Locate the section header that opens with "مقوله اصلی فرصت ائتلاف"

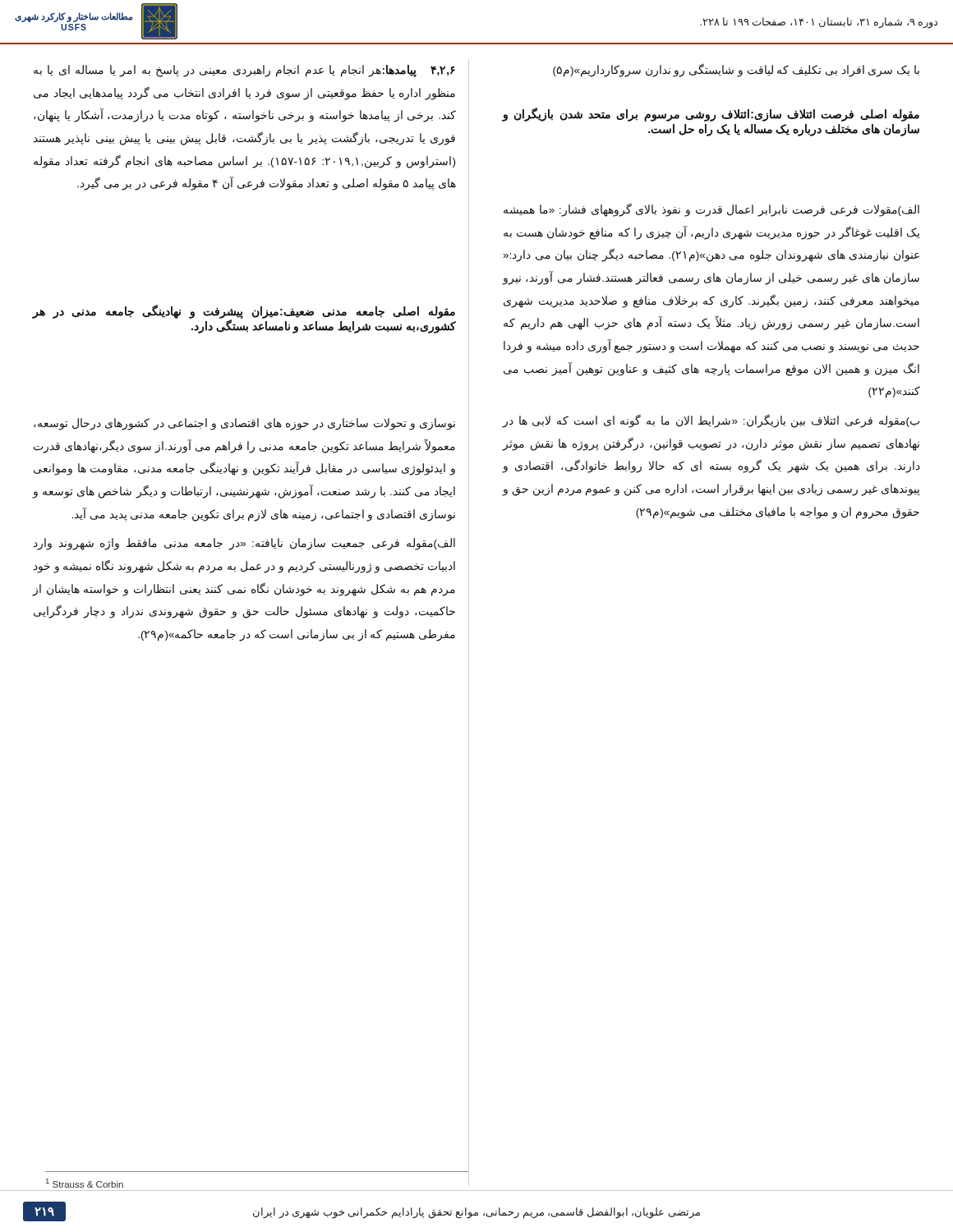click(x=711, y=122)
